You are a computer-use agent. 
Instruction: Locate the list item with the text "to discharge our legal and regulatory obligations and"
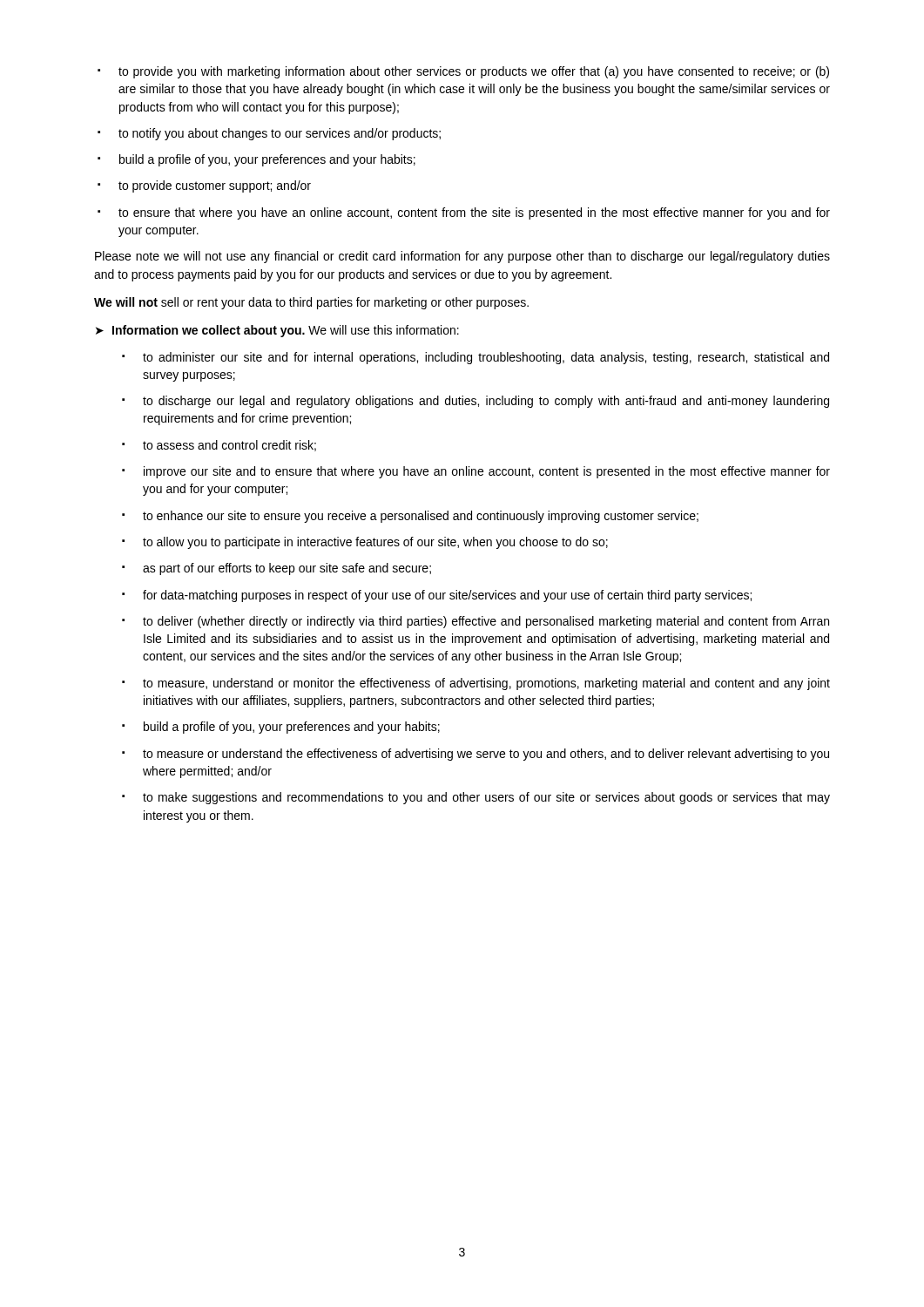pos(474,410)
